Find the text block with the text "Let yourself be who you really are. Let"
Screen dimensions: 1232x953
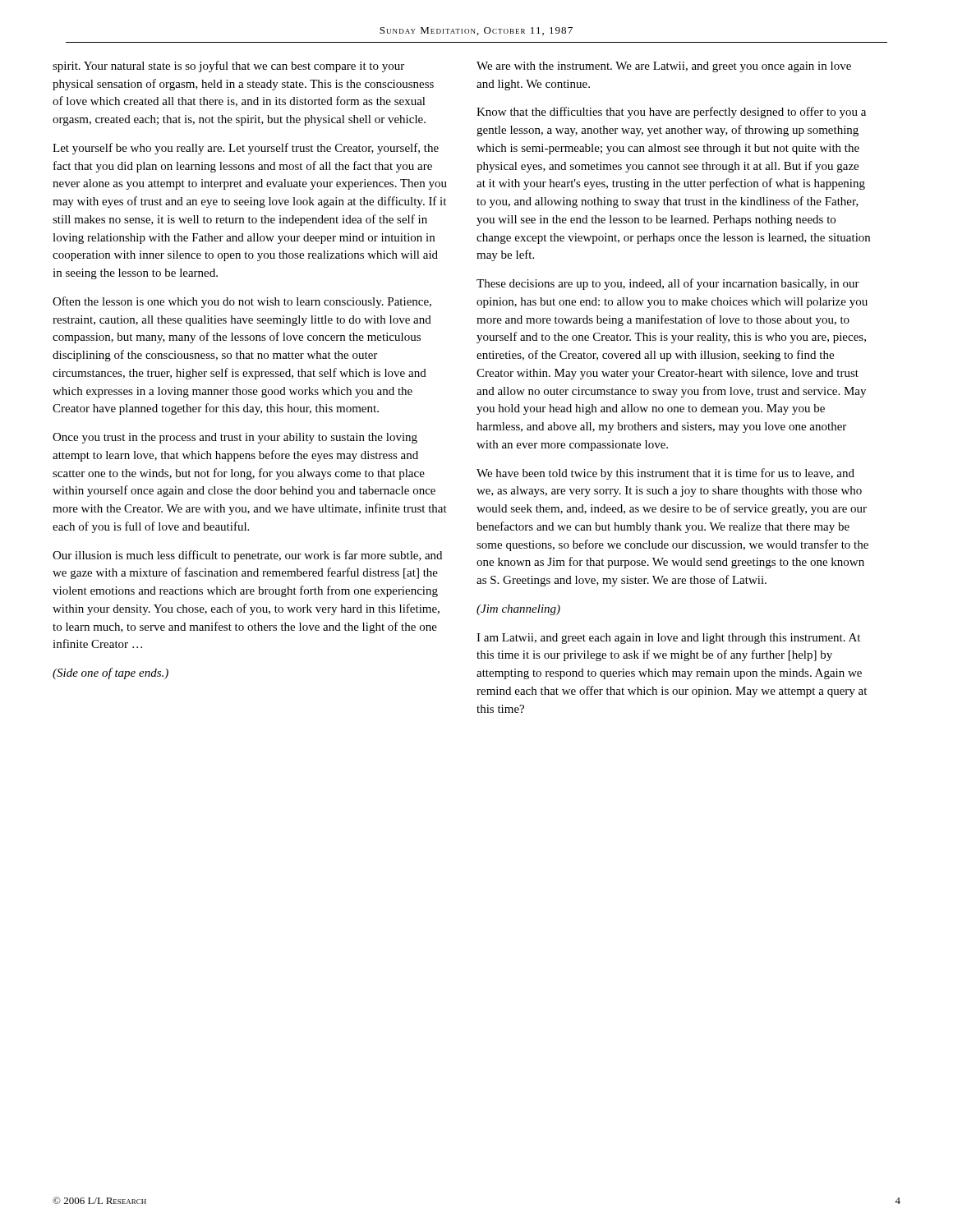[x=250, y=210]
